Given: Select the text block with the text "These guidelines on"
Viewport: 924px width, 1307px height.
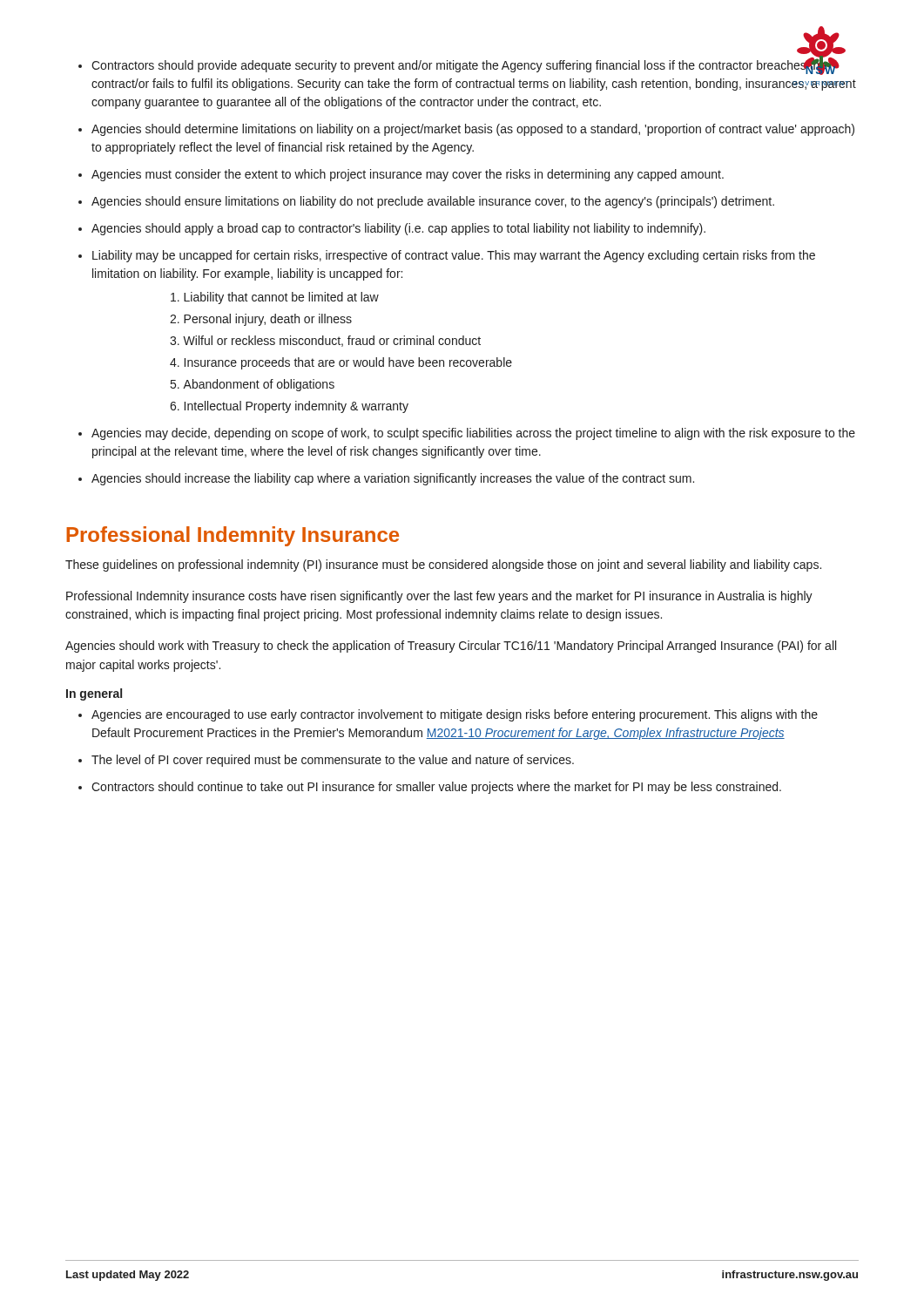Looking at the screenshot, I should [444, 565].
